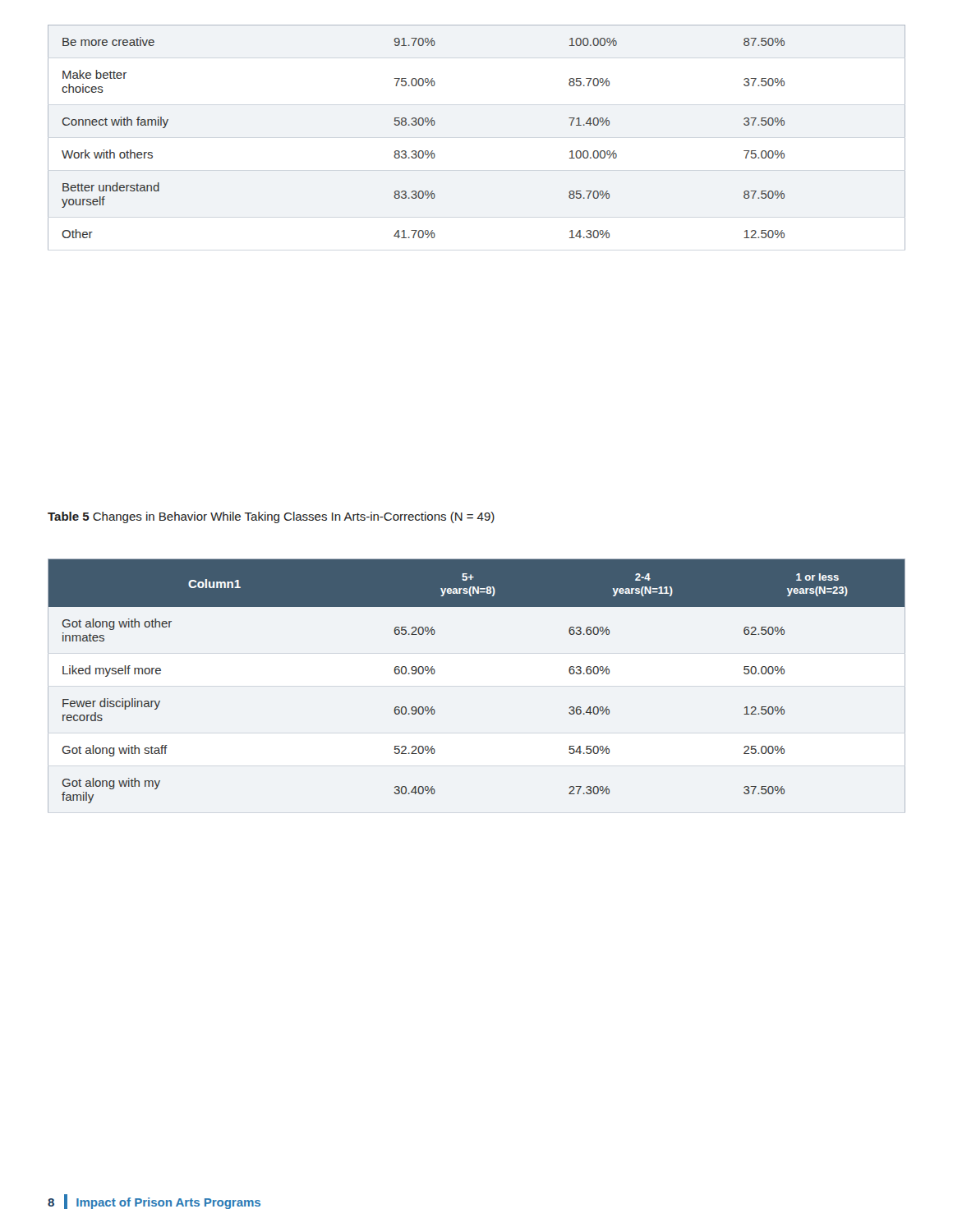Locate the table with the text "2-4 years(N=11)"

click(476, 686)
